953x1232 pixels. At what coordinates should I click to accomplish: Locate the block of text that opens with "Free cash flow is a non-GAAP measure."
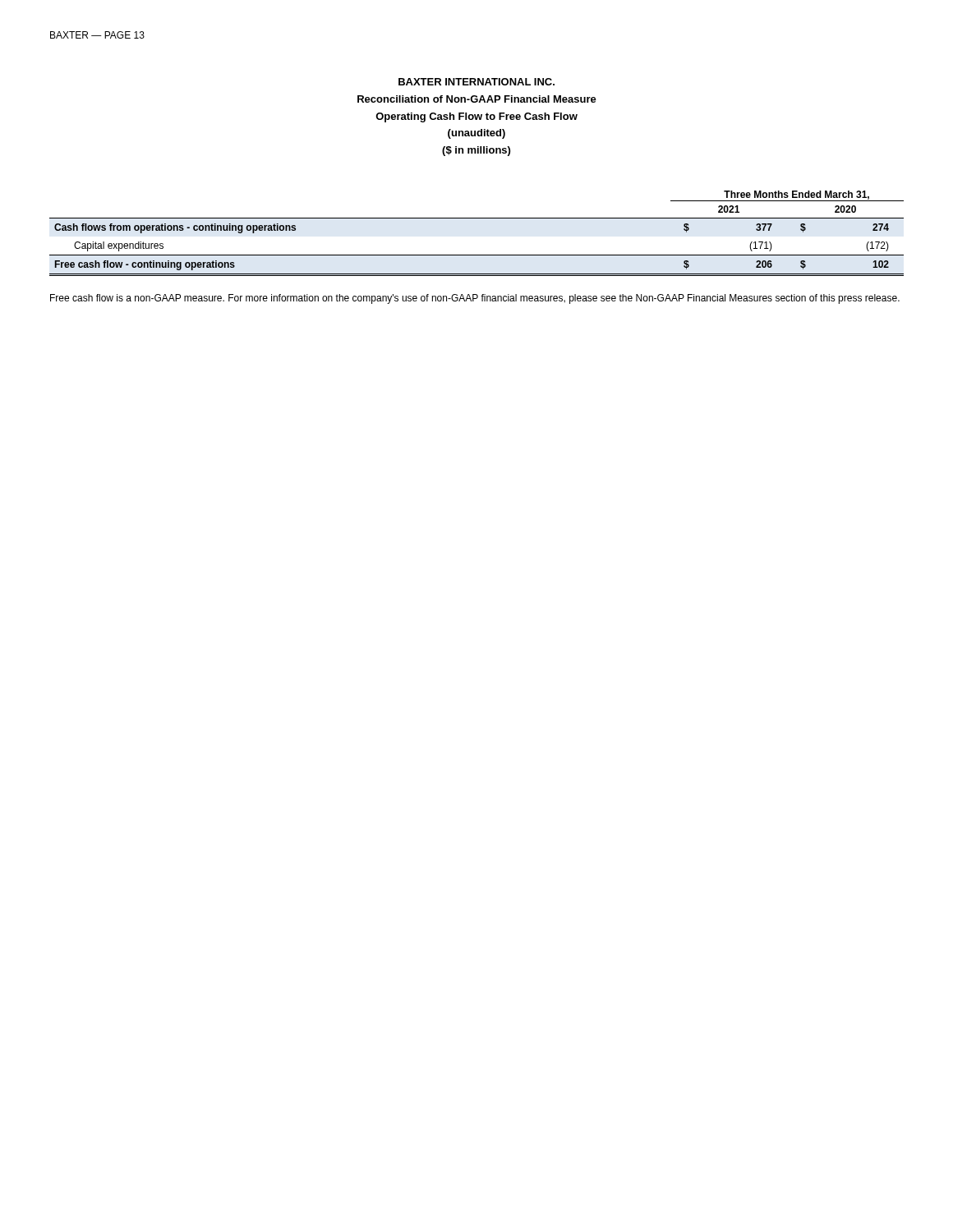pyautogui.click(x=475, y=298)
